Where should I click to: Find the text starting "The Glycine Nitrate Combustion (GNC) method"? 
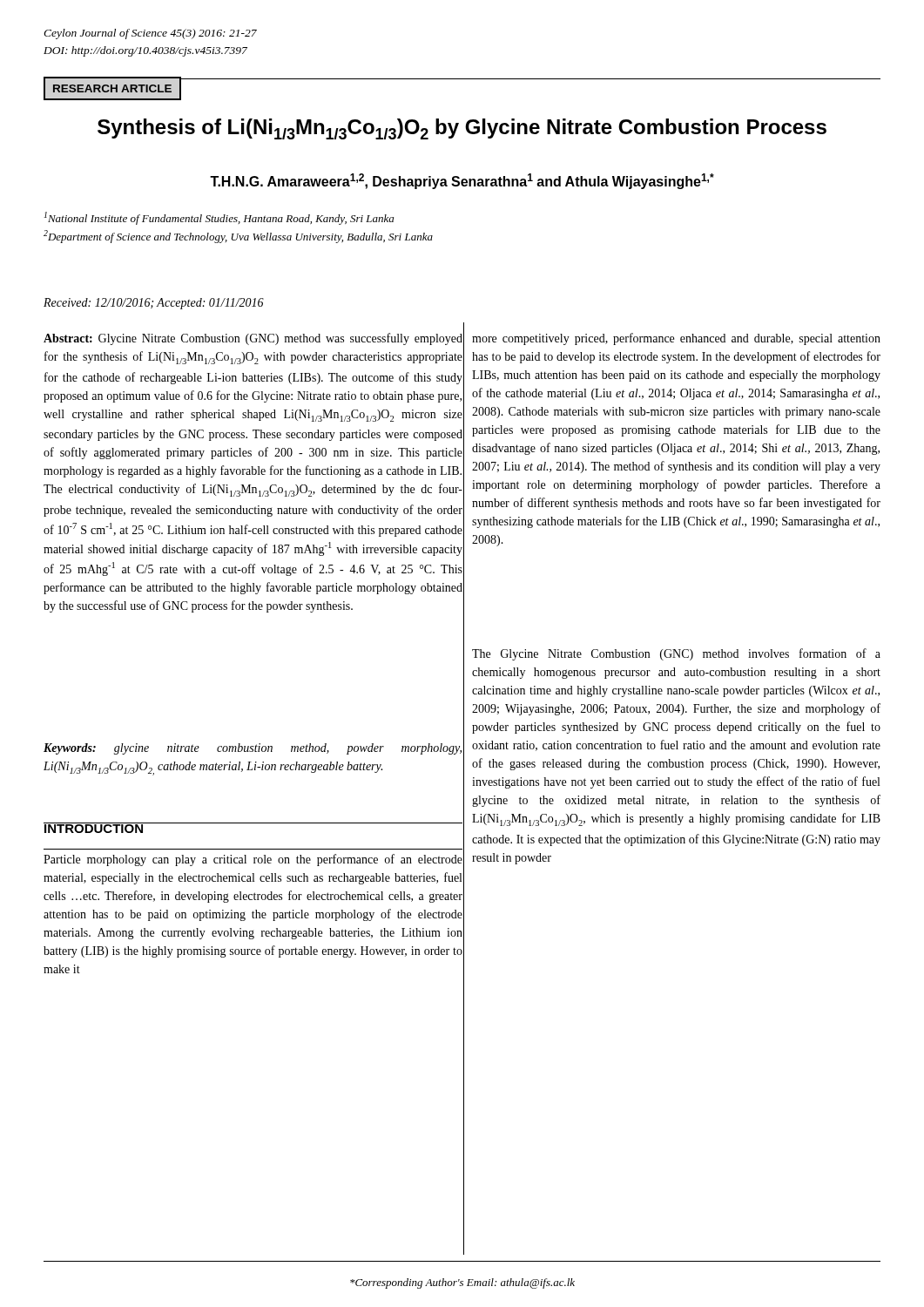click(676, 756)
